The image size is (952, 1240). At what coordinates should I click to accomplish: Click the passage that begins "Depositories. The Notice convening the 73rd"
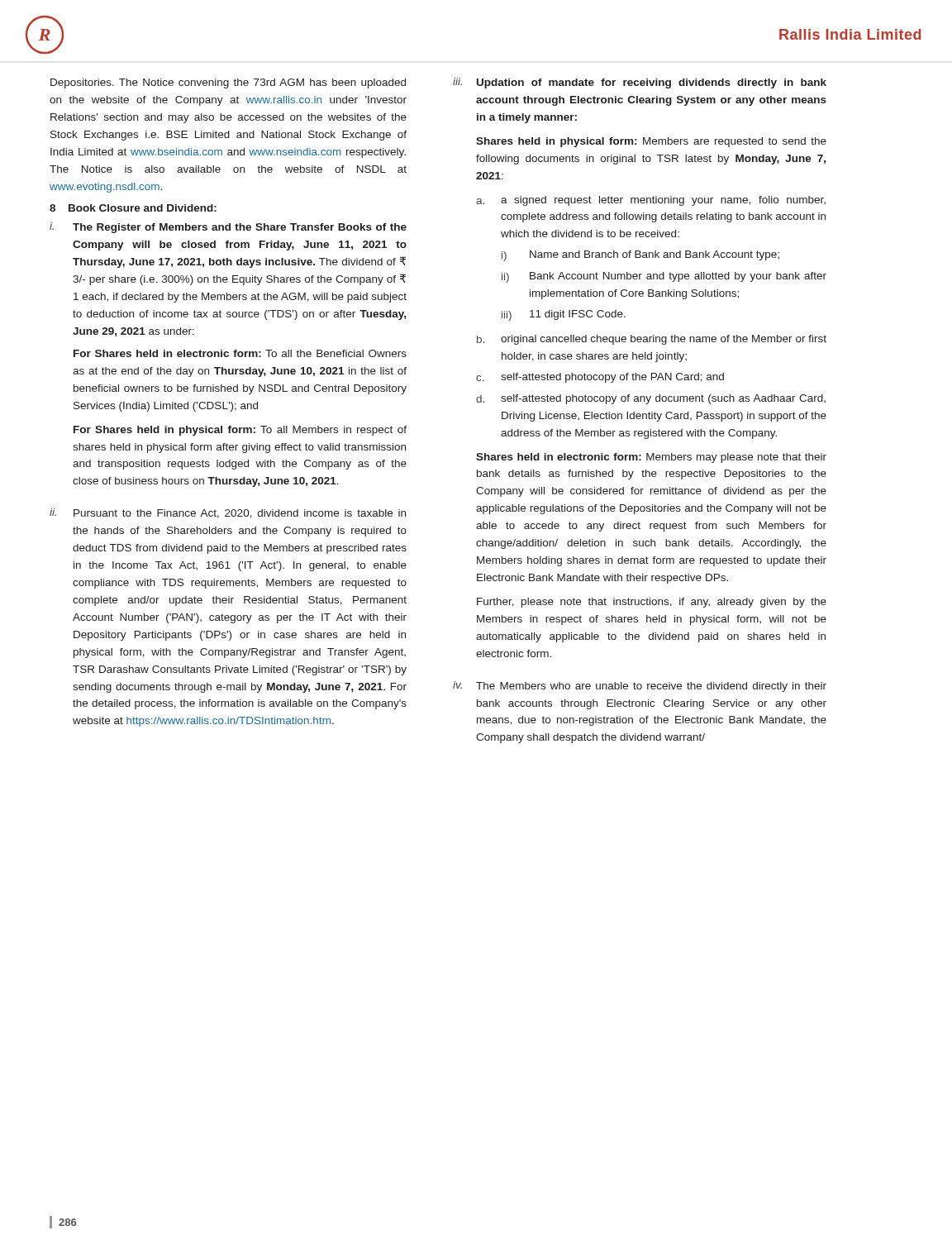(x=228, y=135)
